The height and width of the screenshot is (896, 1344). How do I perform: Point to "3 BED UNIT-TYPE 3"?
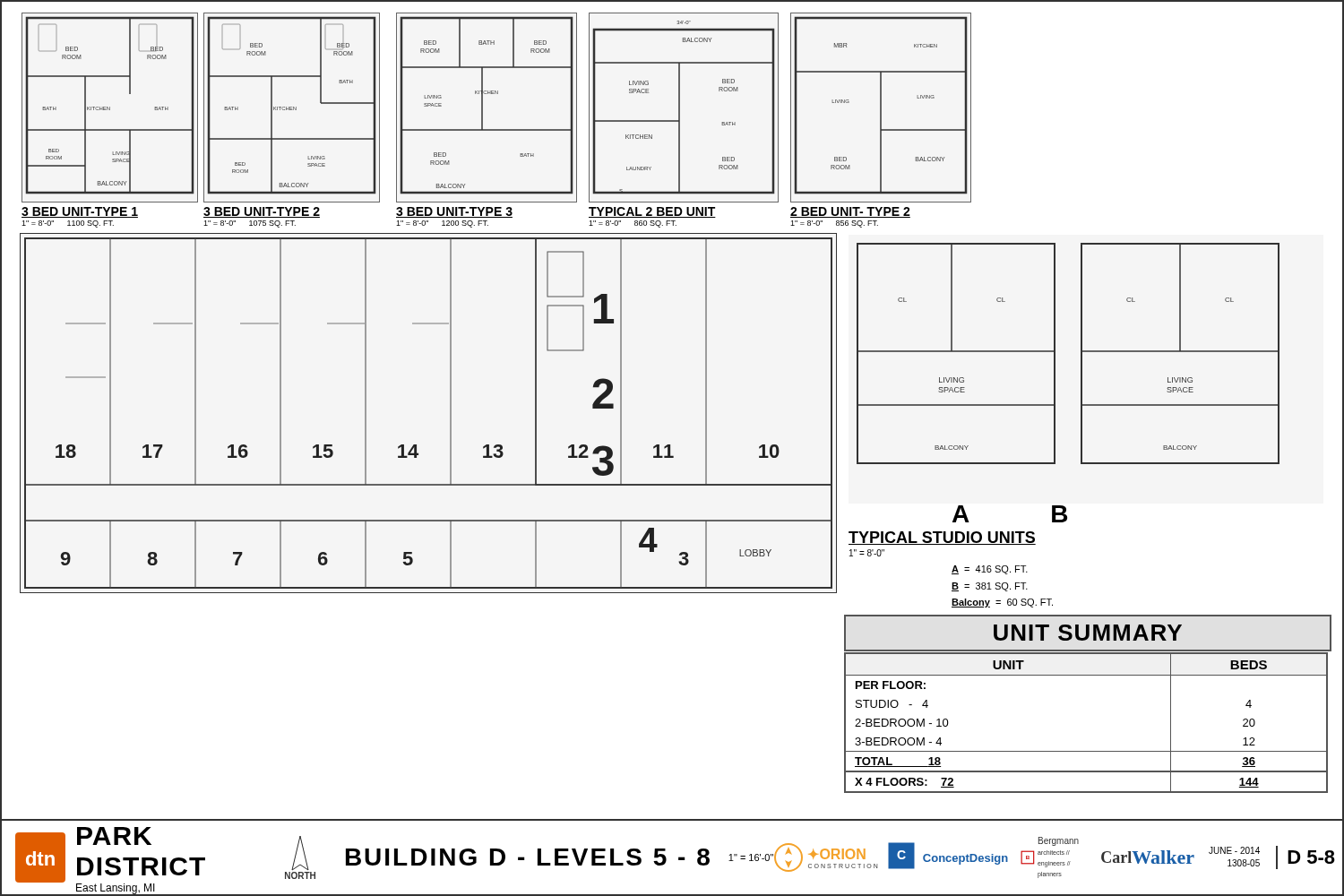point(454,211)
